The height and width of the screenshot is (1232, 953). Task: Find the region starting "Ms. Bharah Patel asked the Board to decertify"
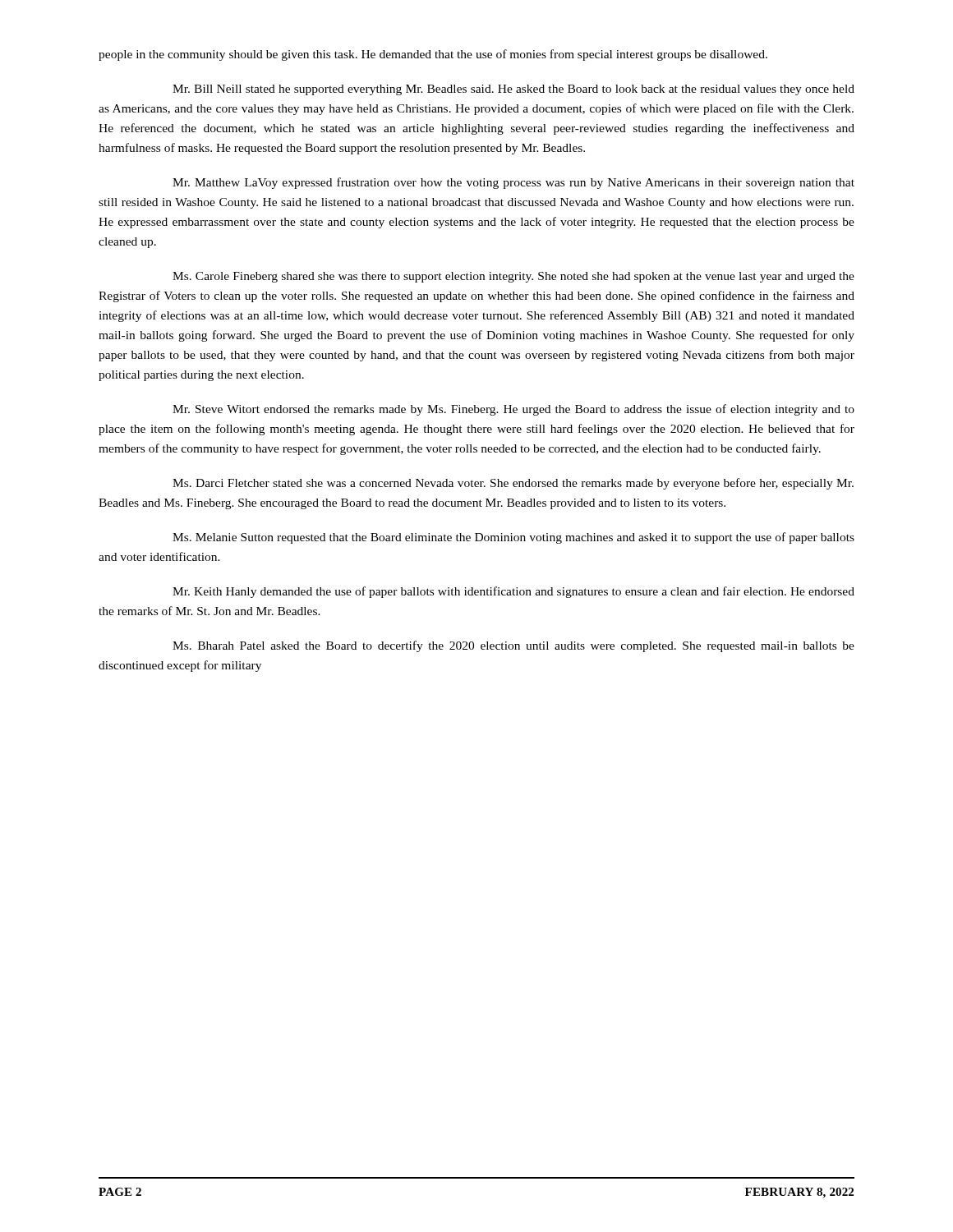[x=476, y=655]
